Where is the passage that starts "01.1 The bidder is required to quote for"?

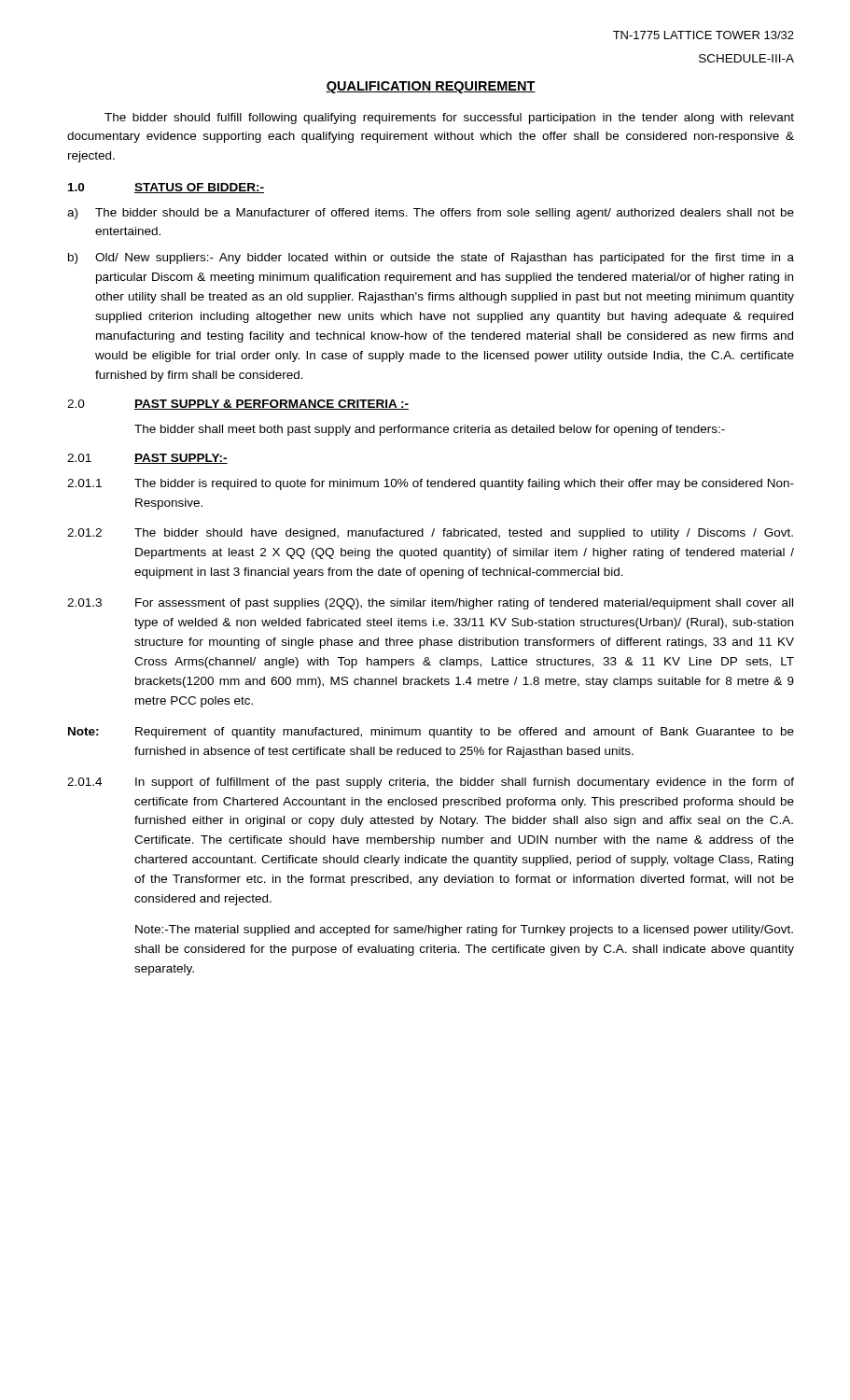tap(431, 493)
